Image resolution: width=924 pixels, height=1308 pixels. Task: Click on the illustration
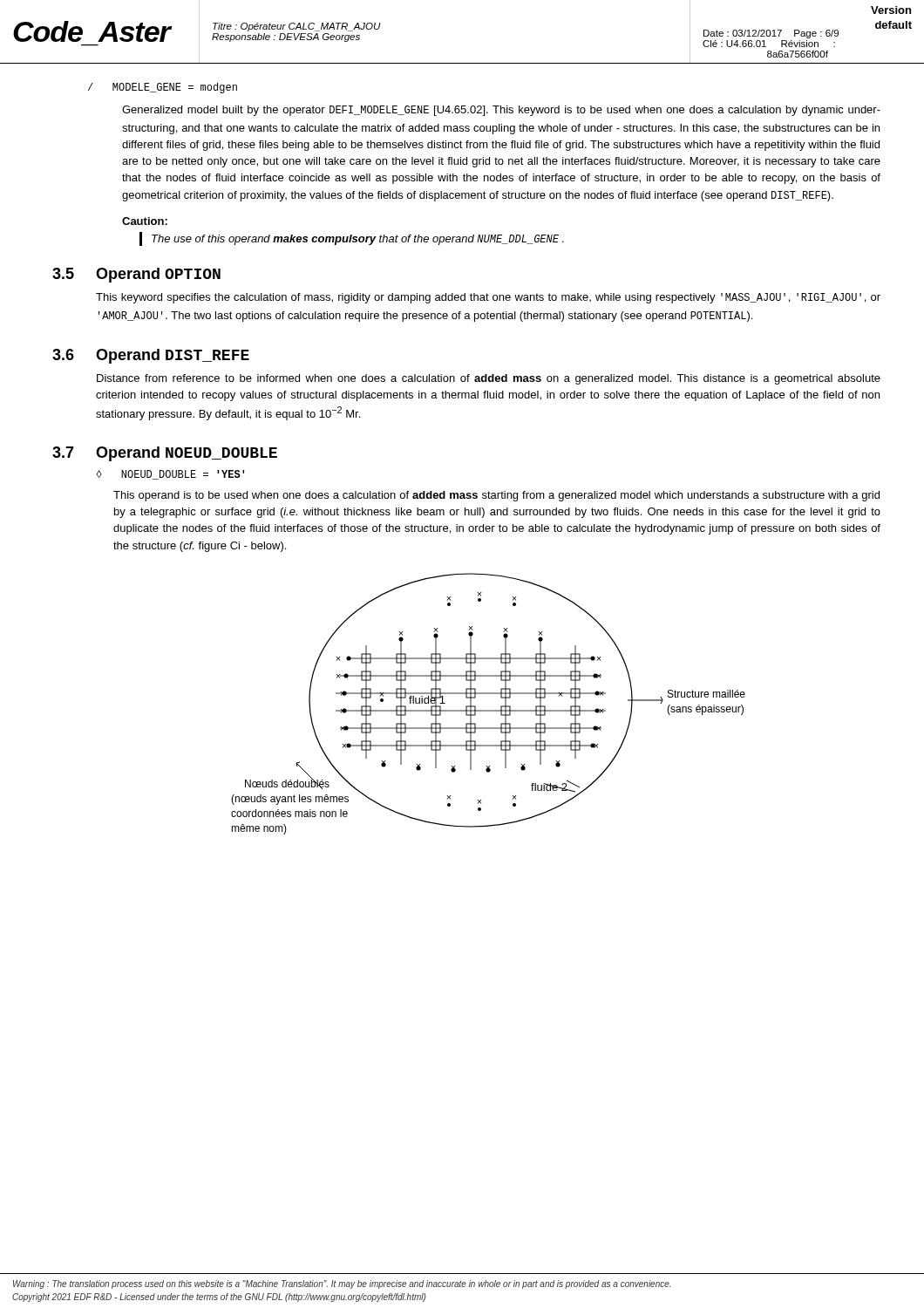[466, 706]
